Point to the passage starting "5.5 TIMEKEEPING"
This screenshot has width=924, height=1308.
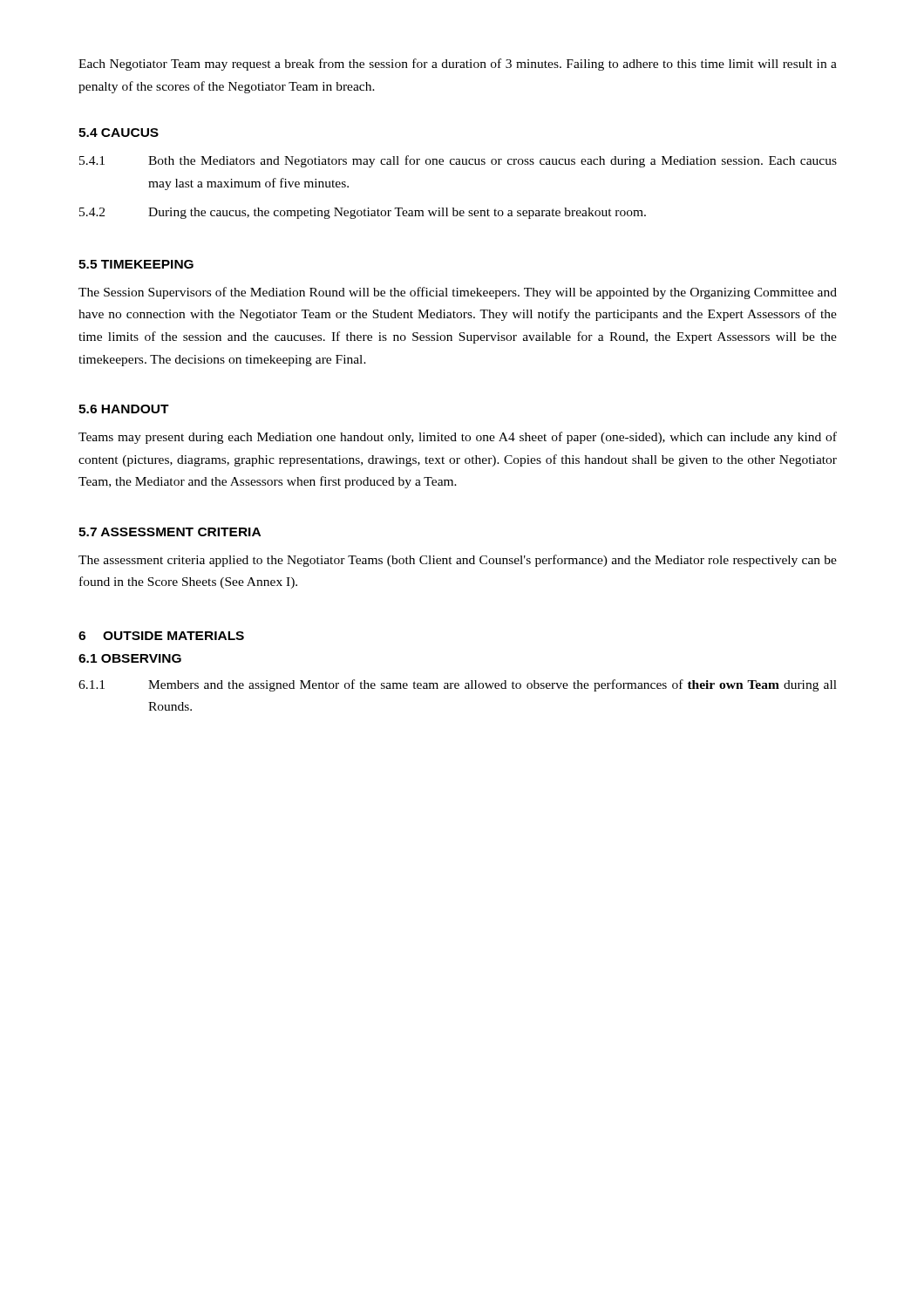[136, 264]
